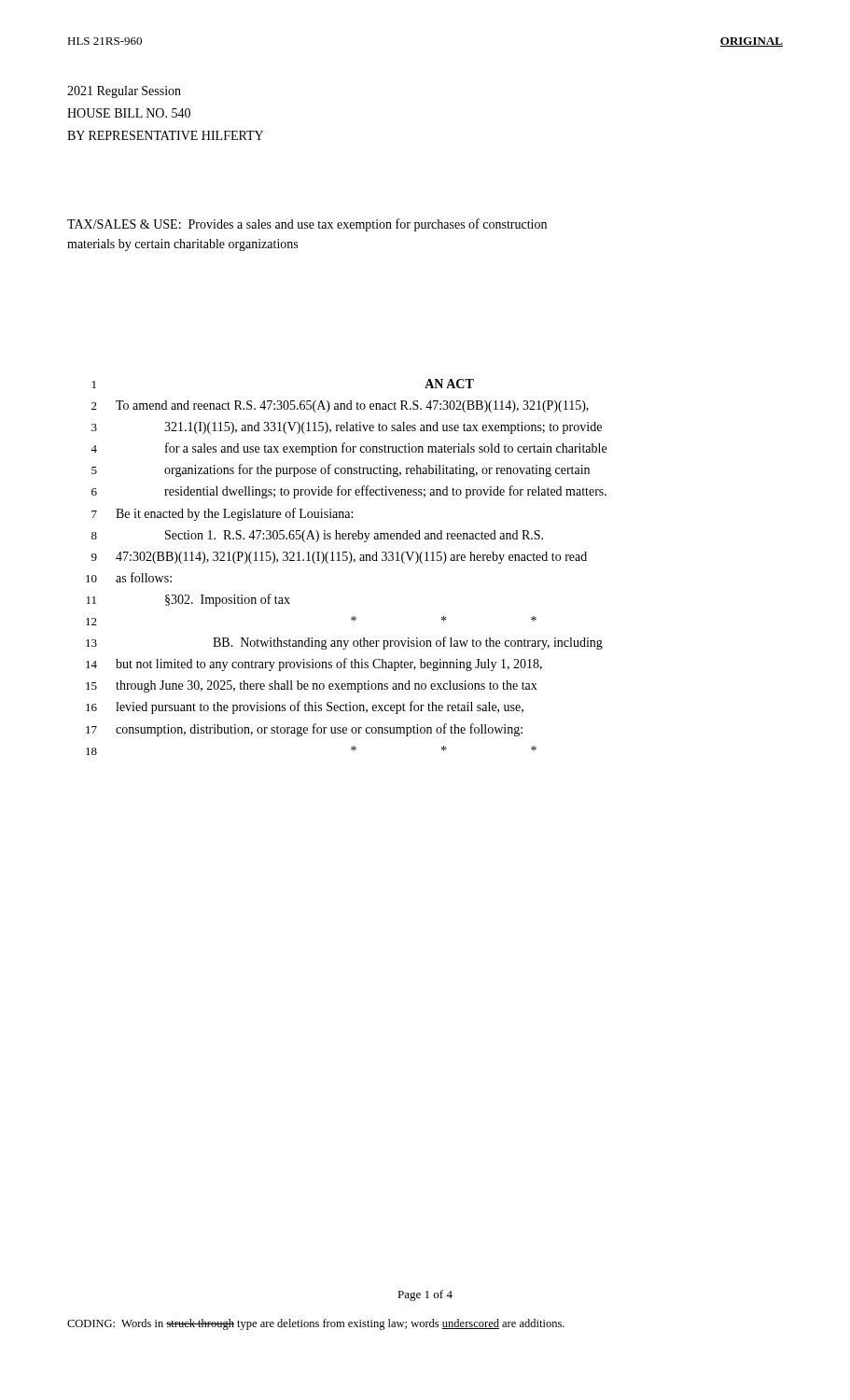Screen dimensions: 1400x850
Task: Navigate to the text block starting "4 for a sales and use tax exemption"
Action: (x=425, y=449)
